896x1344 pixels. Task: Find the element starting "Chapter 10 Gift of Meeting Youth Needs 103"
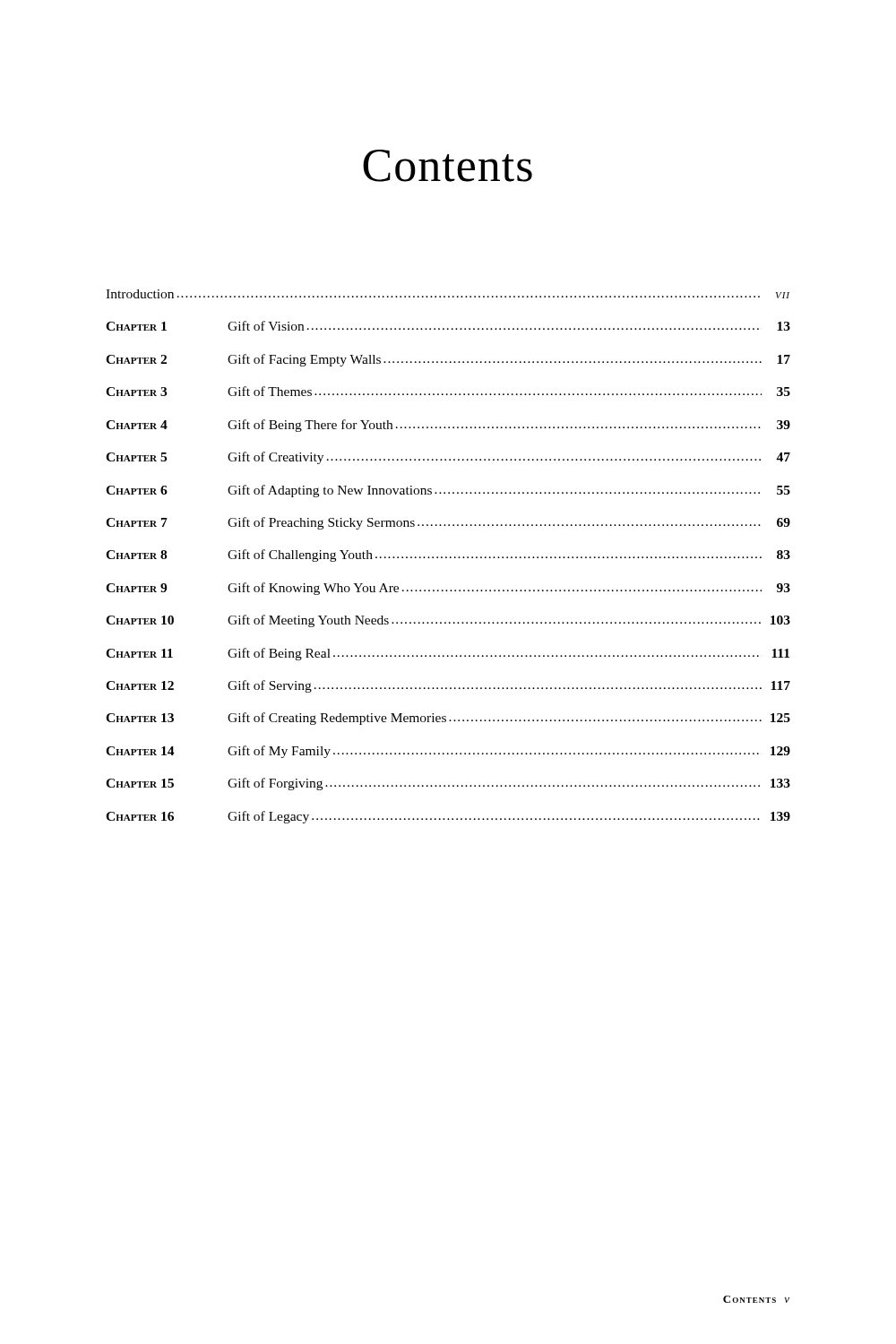(x=448, y=620)
